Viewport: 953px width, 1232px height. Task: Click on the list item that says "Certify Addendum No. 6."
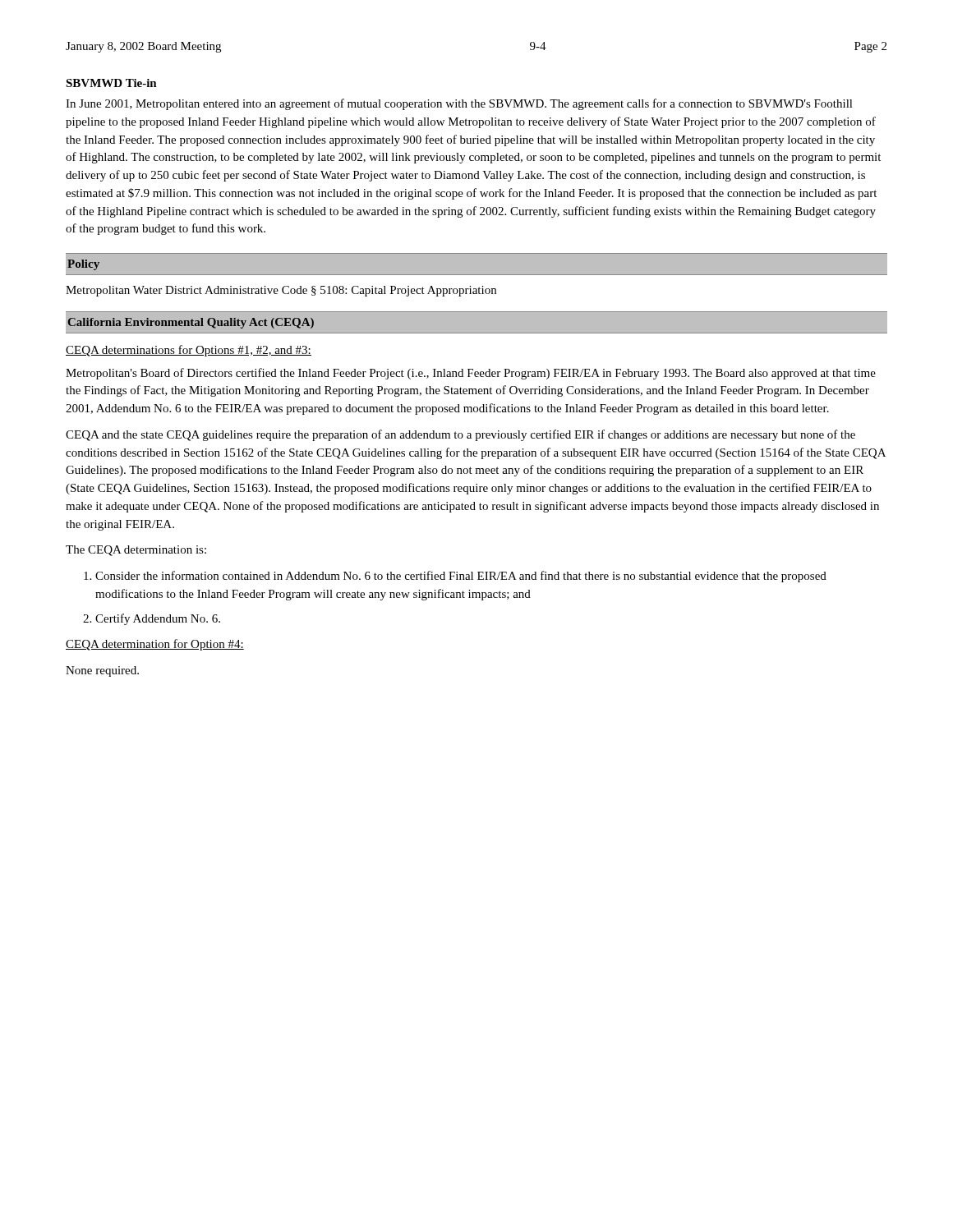click(152, 619)
